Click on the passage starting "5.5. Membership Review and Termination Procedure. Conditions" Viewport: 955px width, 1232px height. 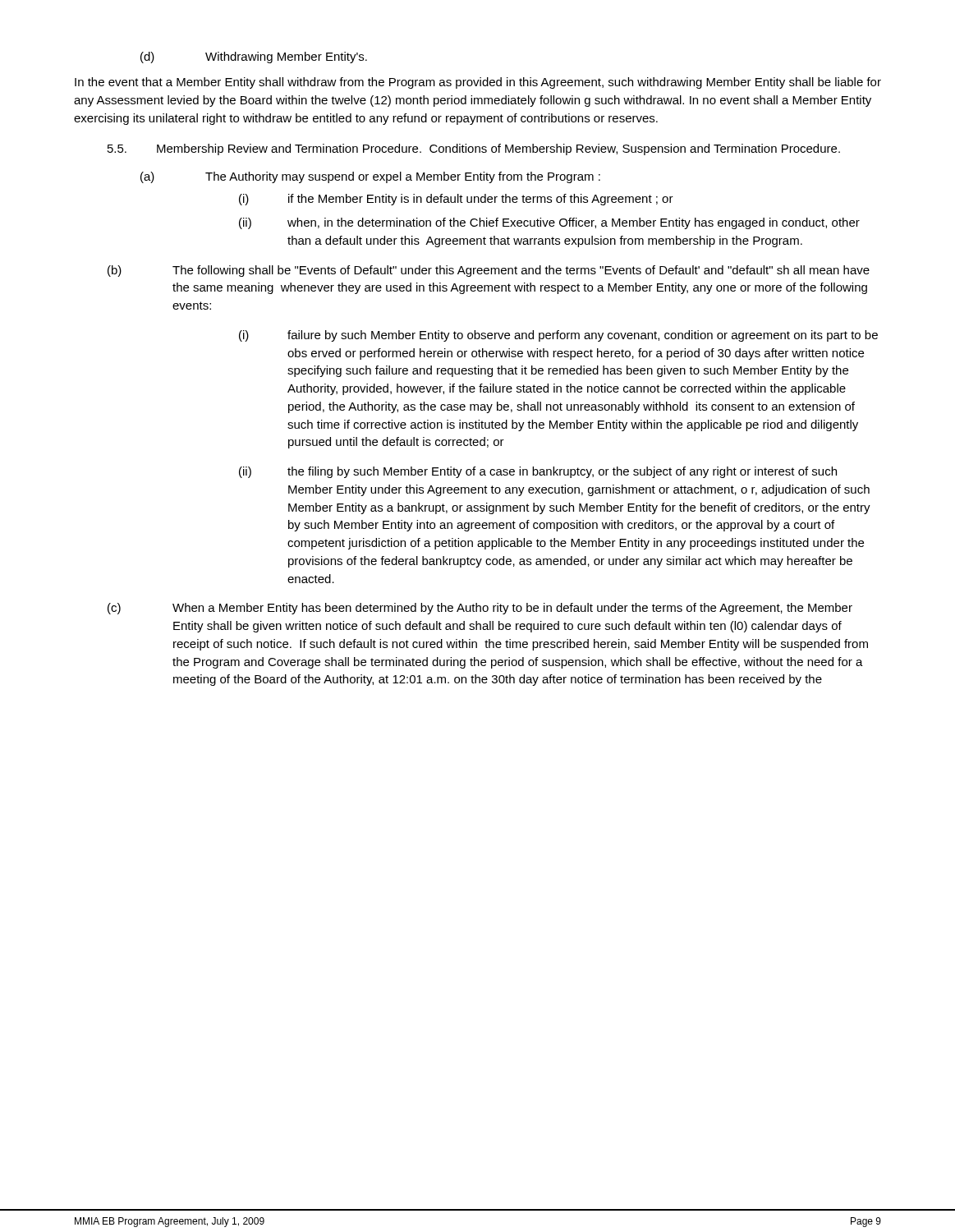click(x=474, y=149)
